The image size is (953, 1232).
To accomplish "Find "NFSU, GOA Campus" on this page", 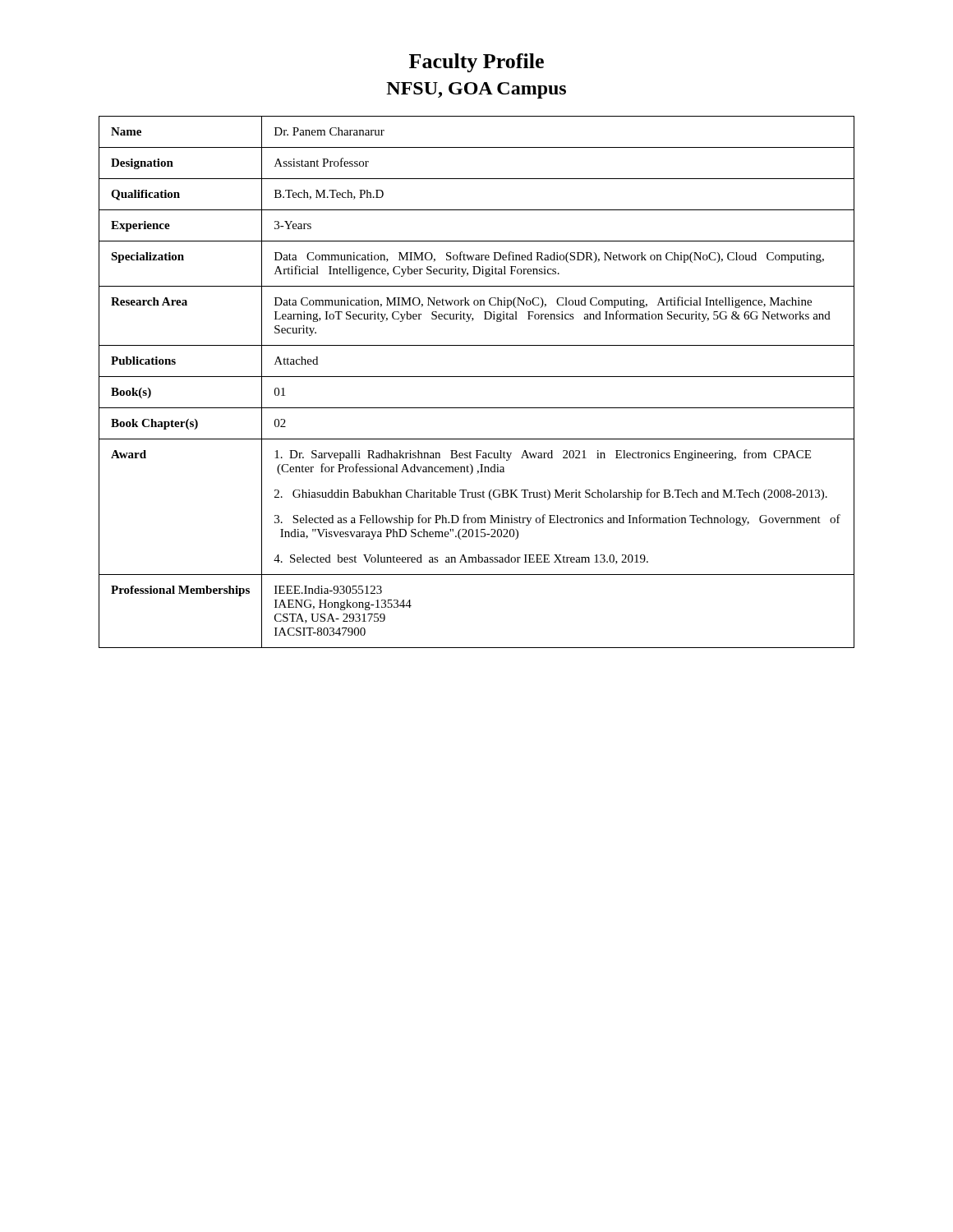I will (x=476, y=88).
